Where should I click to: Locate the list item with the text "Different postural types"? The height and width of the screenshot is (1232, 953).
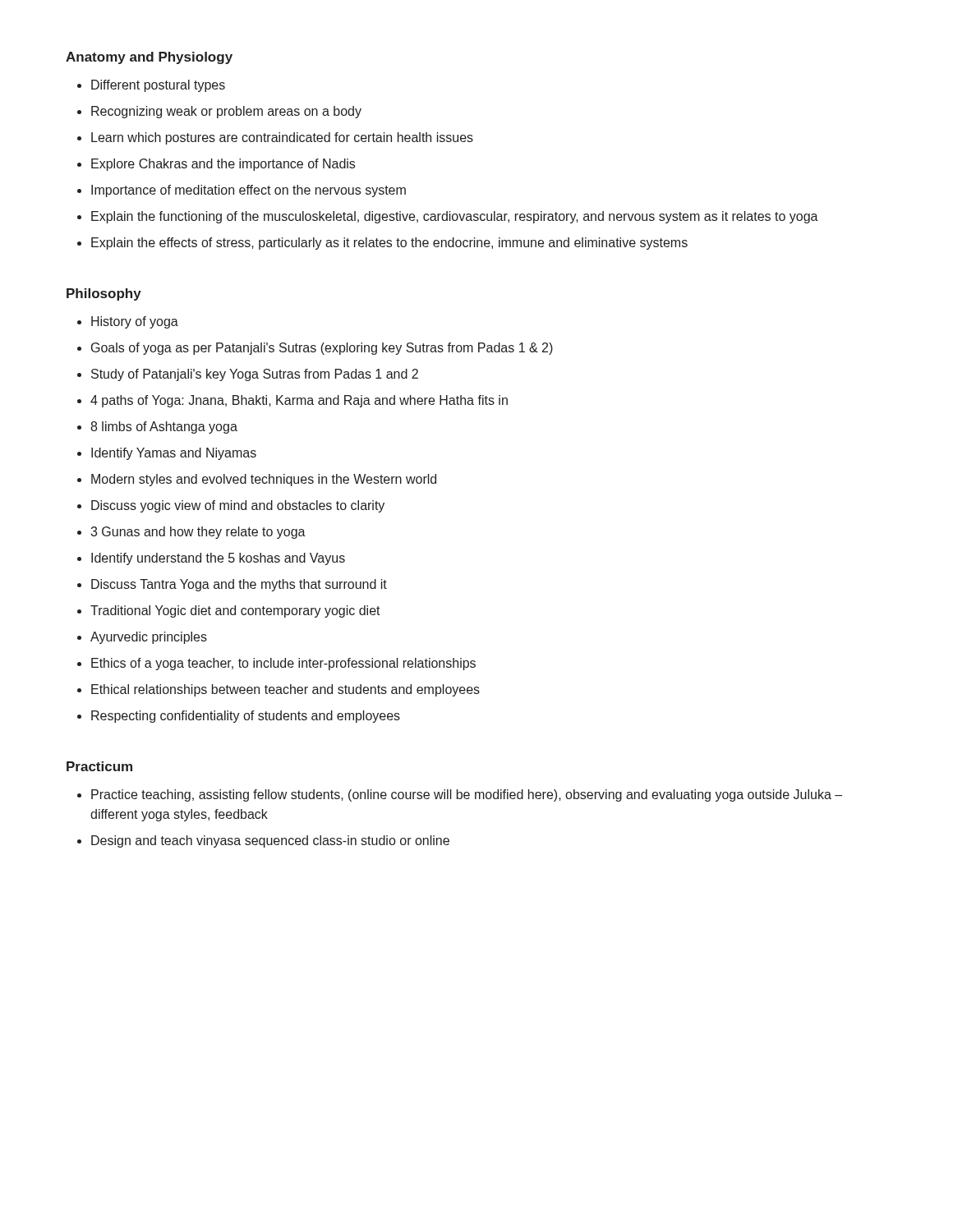158,85
